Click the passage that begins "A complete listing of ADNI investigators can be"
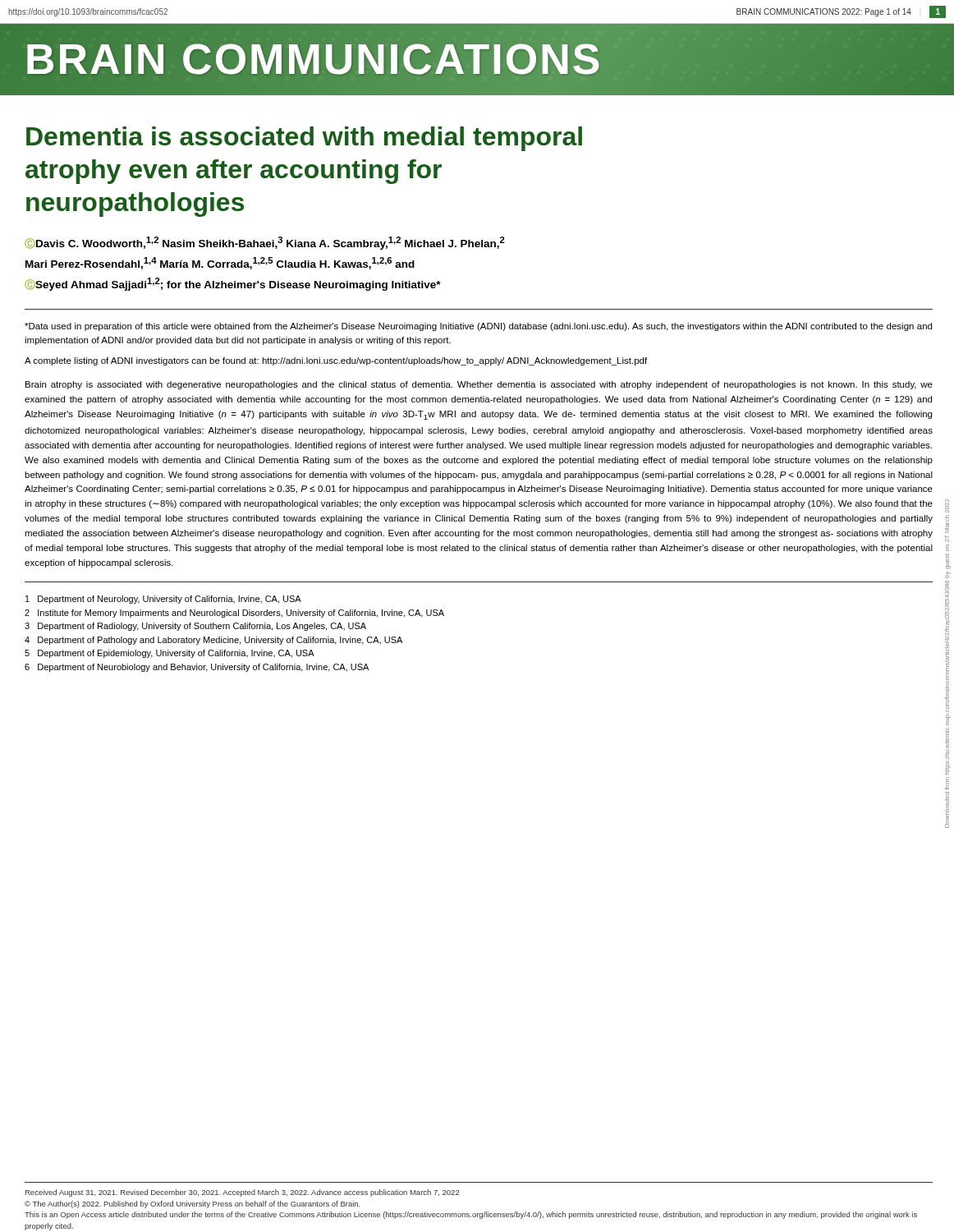Viewport: 954px width, 1232px height. (x=336, y=361)
